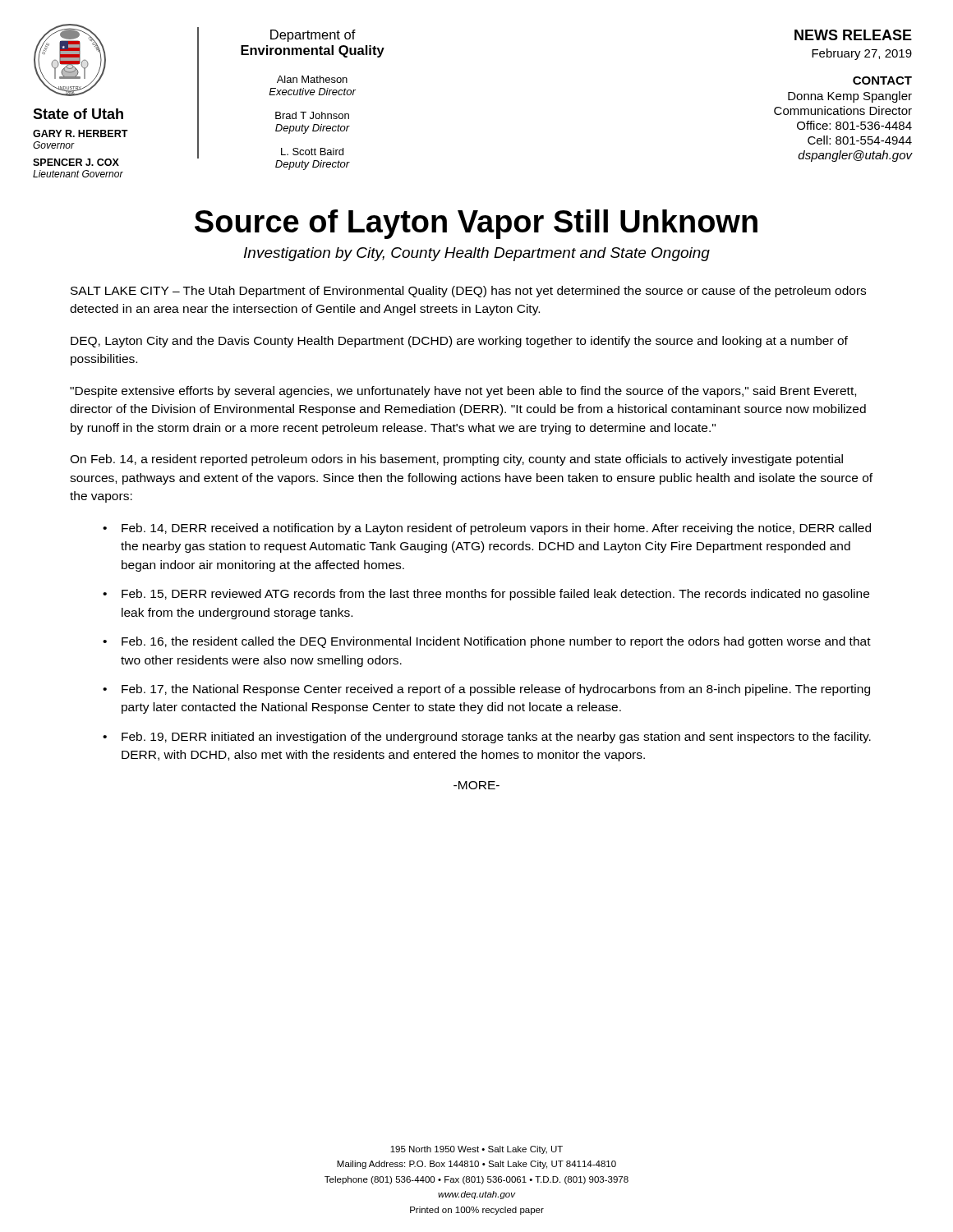Locate the element starting "Department of Environmental Quality Alan Matheson"
Viewport: 953px width, 1232px height.
pyautogui.click(x=312, y=99)
